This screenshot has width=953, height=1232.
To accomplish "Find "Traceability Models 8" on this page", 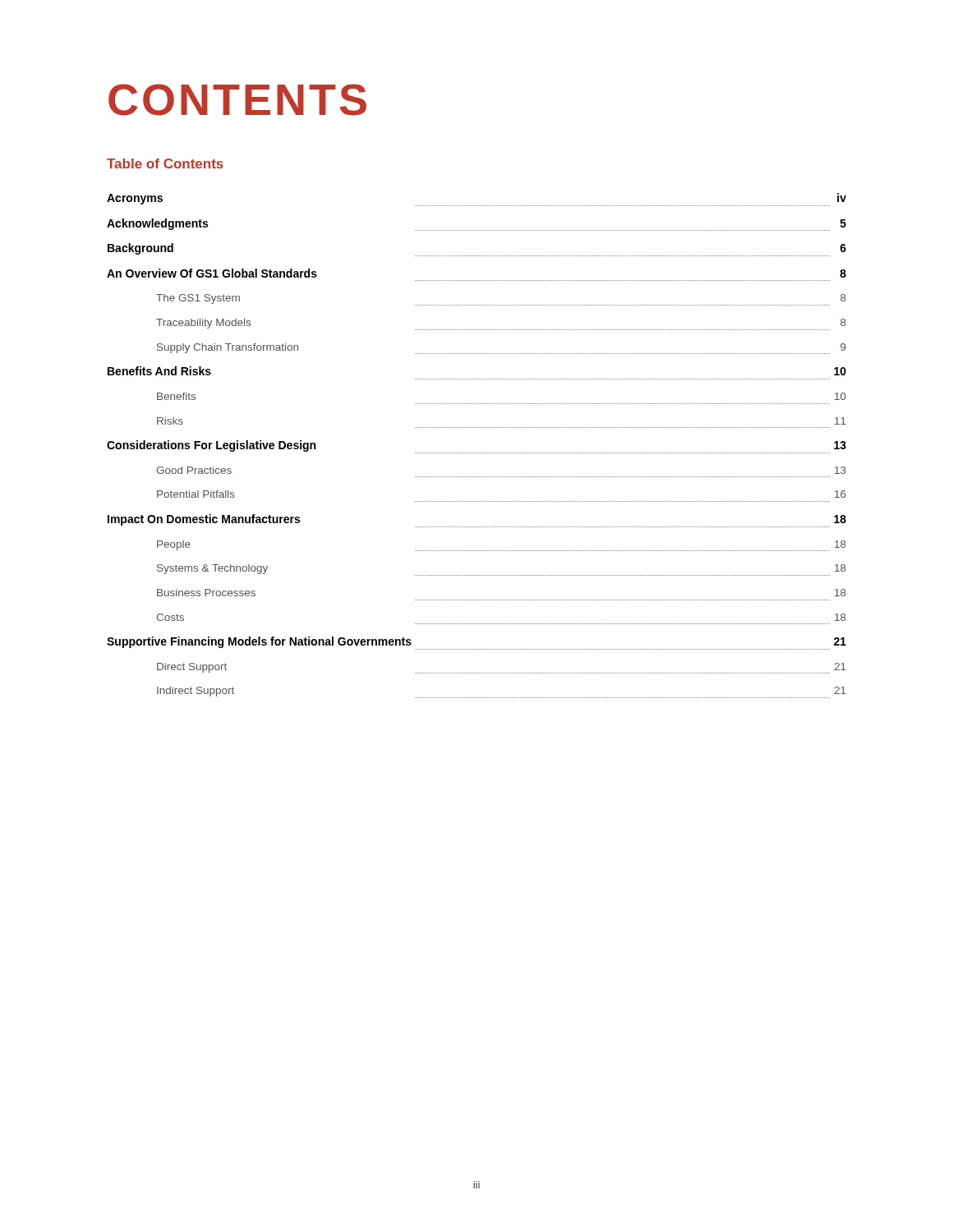I will click(476, 323).
